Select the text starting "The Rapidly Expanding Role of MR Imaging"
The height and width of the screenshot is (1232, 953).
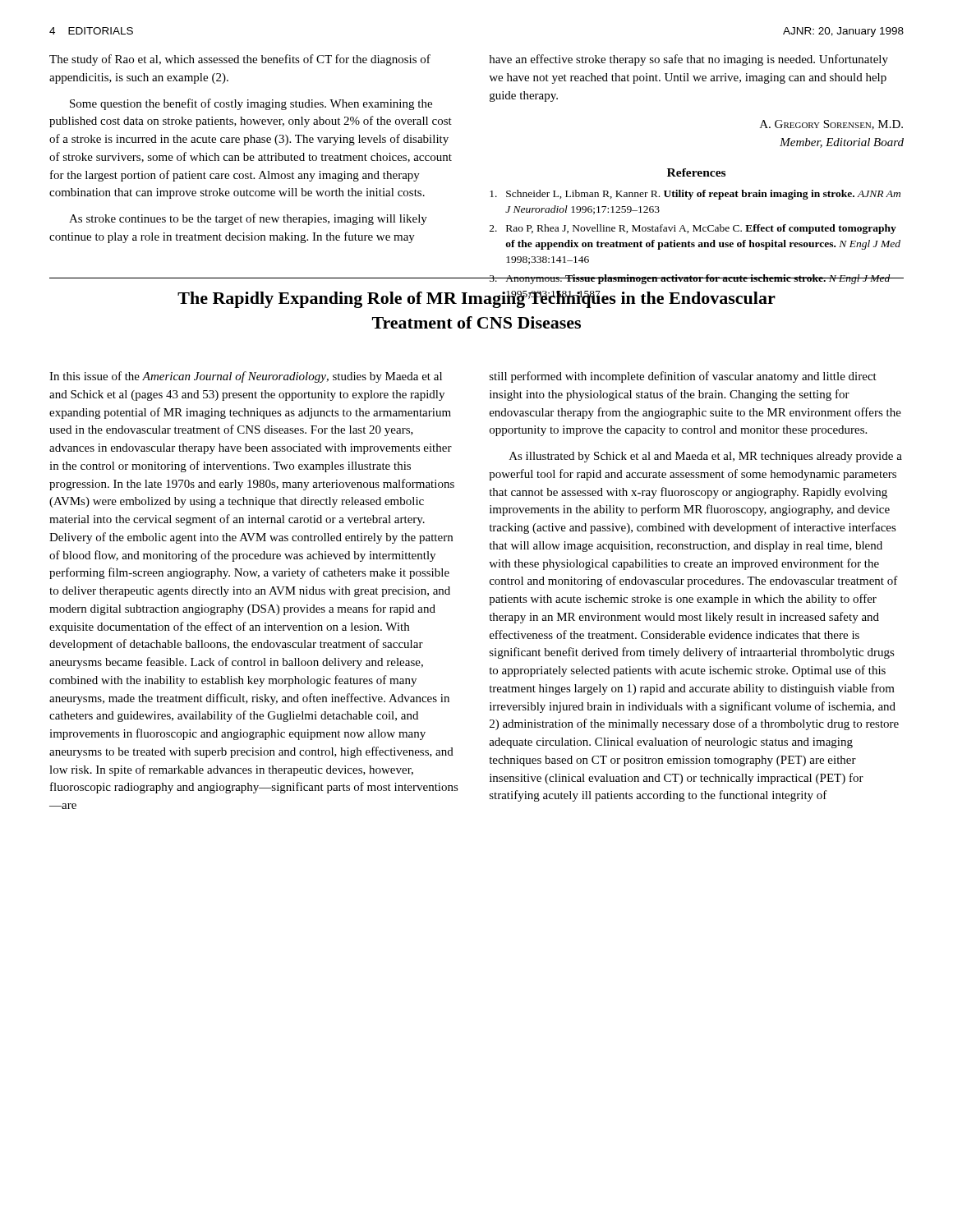[x=476, y=310]
